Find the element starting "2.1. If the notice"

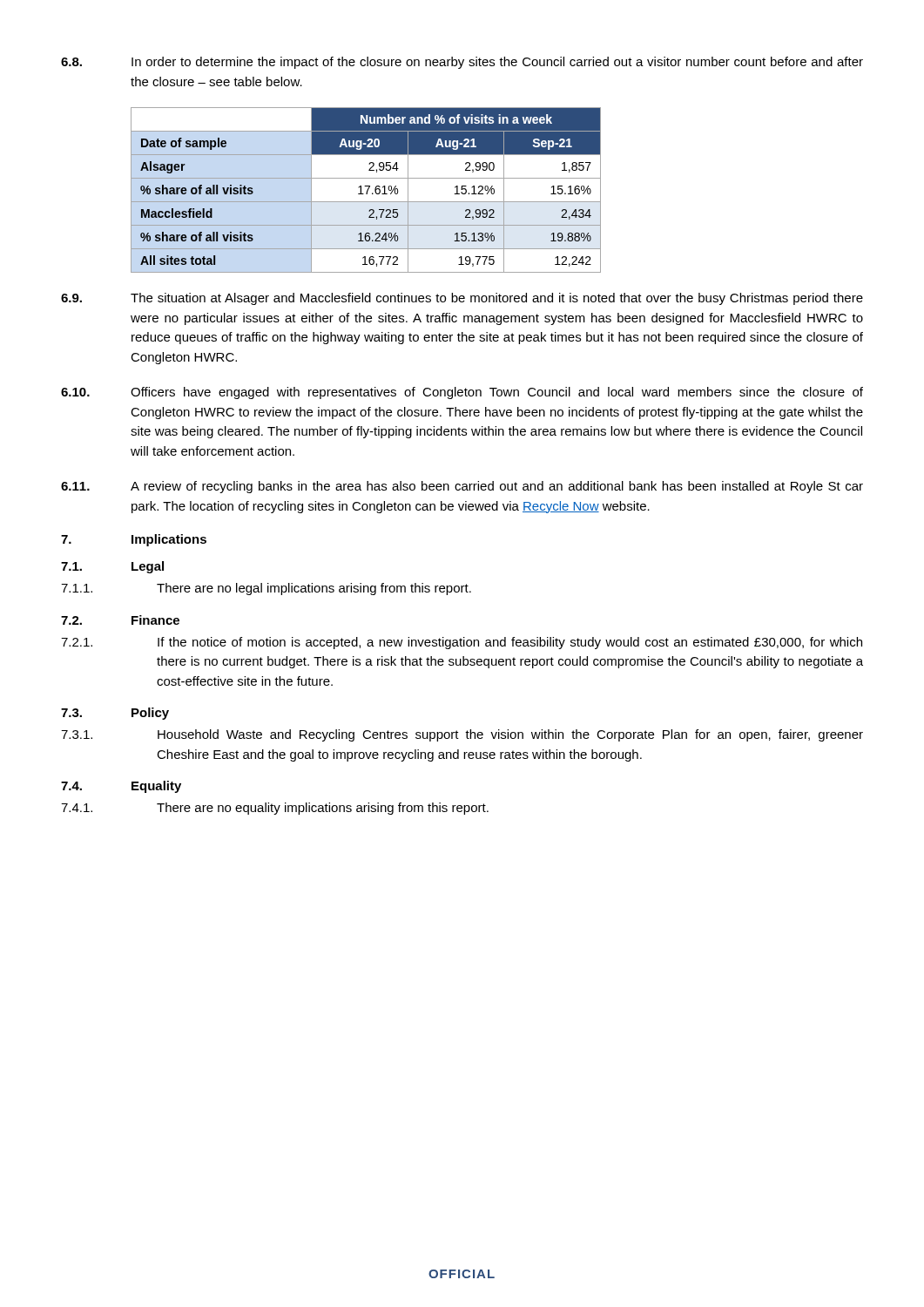point(462,662)
